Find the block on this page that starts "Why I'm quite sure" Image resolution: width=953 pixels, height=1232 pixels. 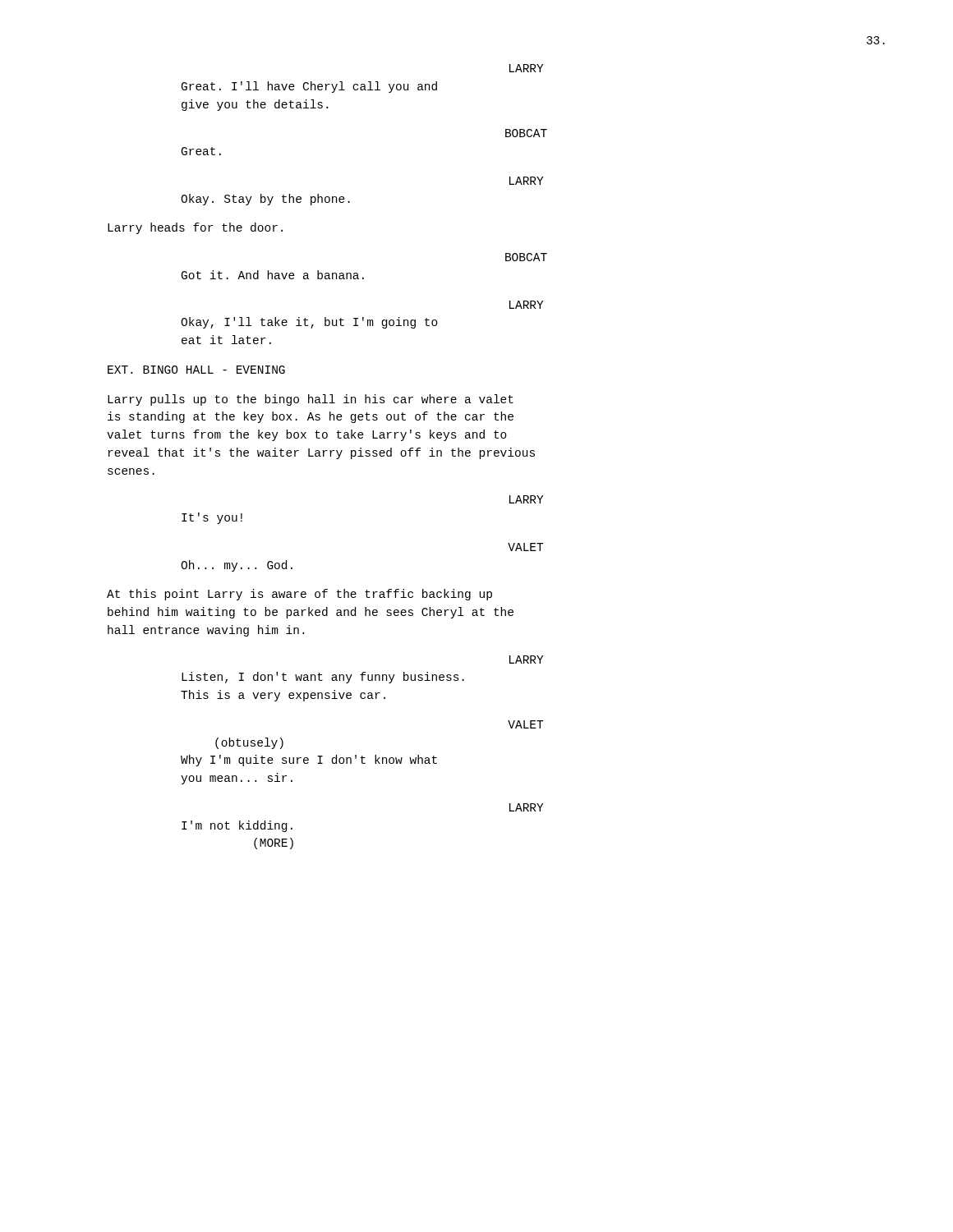309,770
